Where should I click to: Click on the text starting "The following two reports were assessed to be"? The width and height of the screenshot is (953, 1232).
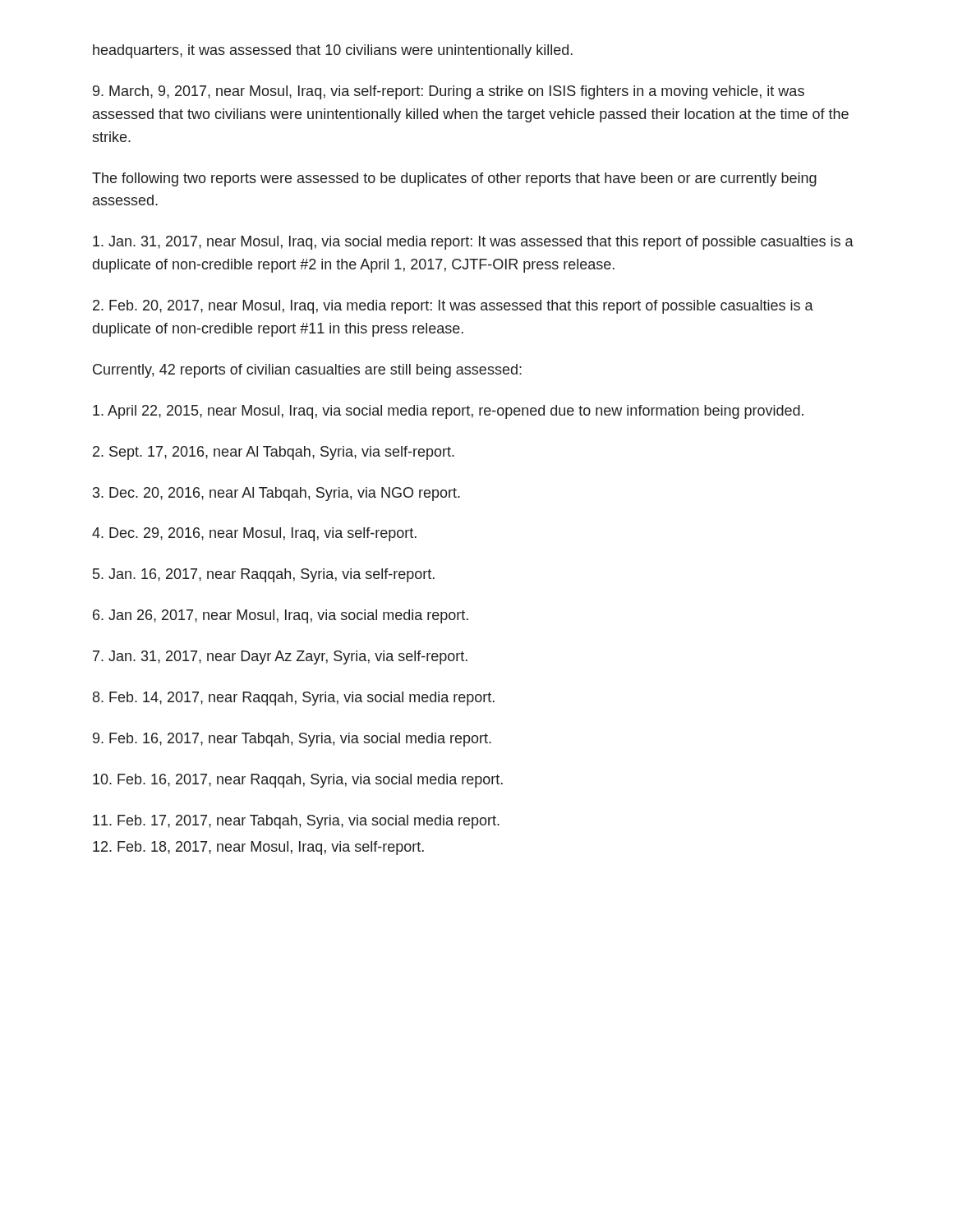coord(455,189)
